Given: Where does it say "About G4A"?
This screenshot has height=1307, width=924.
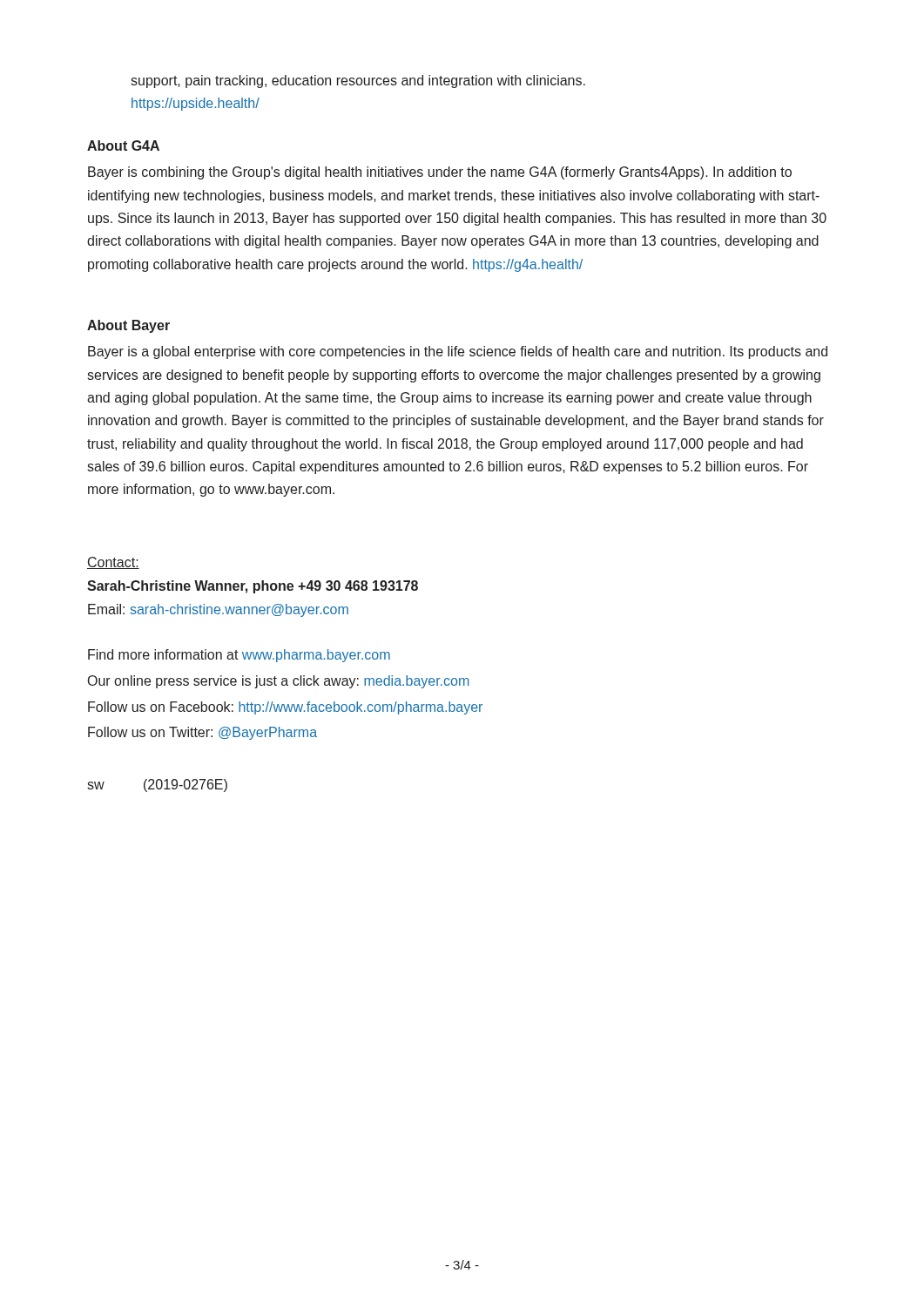Looking at the screenshot, I should click(123, 146).
